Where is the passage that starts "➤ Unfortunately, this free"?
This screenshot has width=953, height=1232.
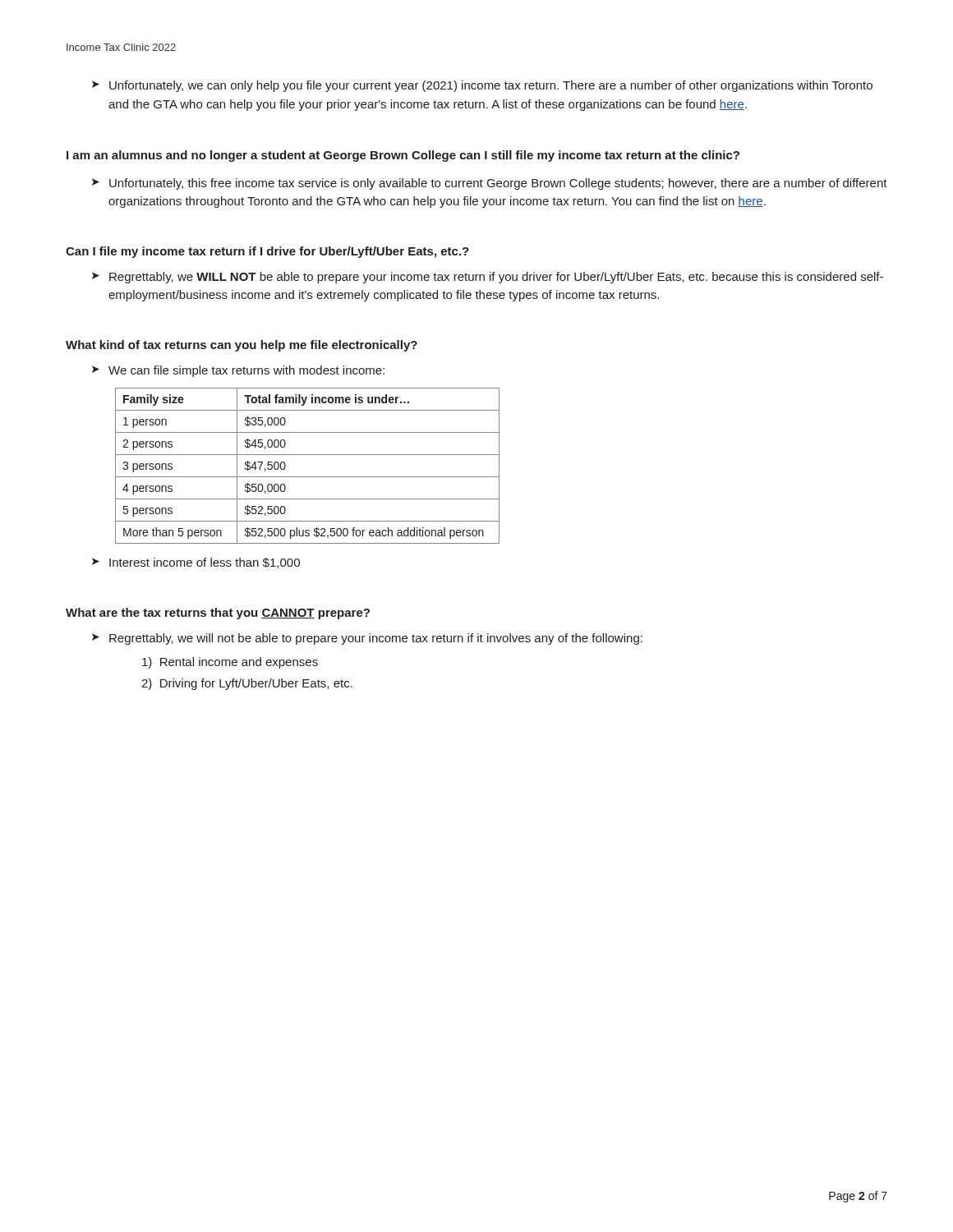(489, 192)
